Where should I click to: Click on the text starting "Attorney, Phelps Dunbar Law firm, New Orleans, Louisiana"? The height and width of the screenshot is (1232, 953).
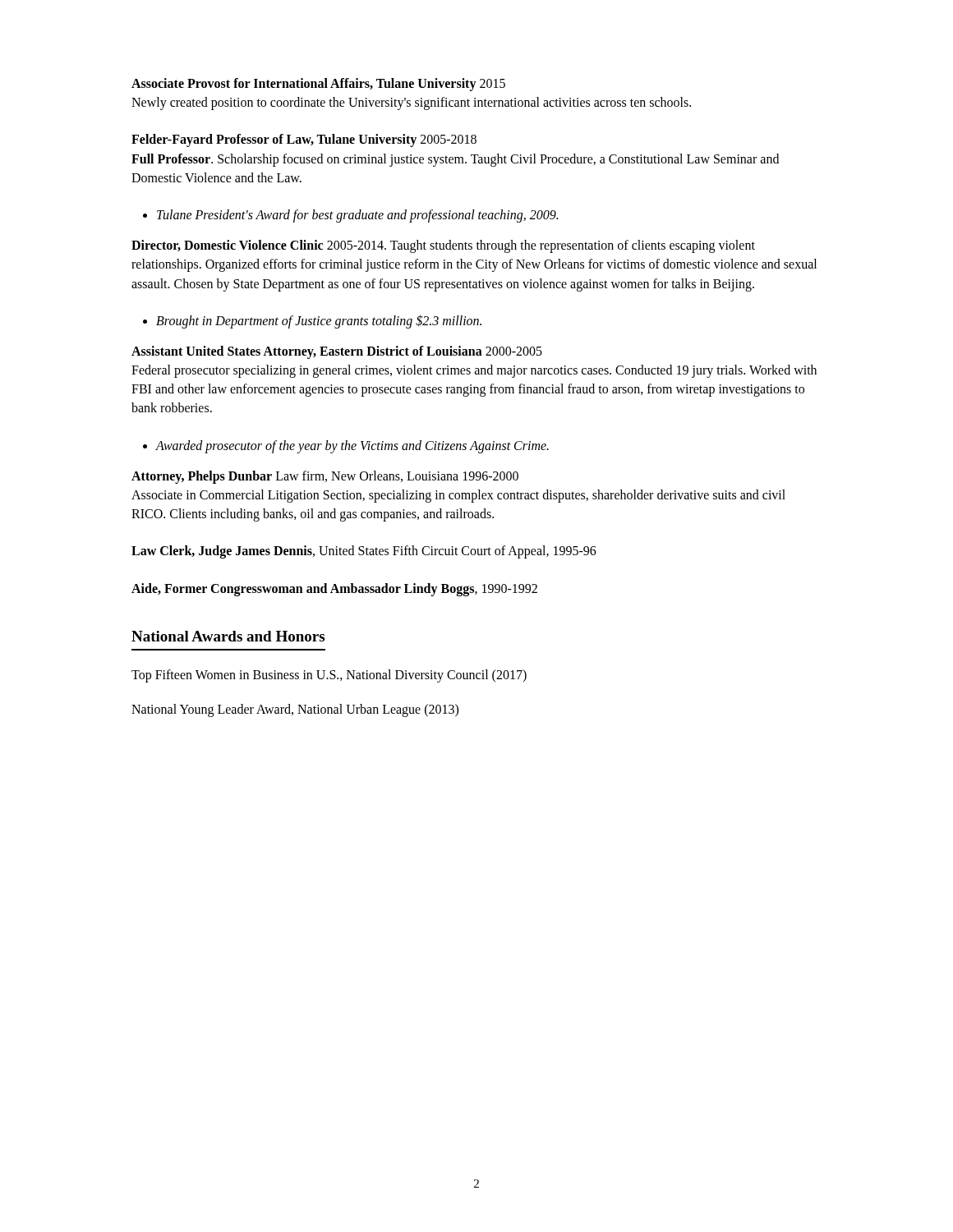click(476, 495)
